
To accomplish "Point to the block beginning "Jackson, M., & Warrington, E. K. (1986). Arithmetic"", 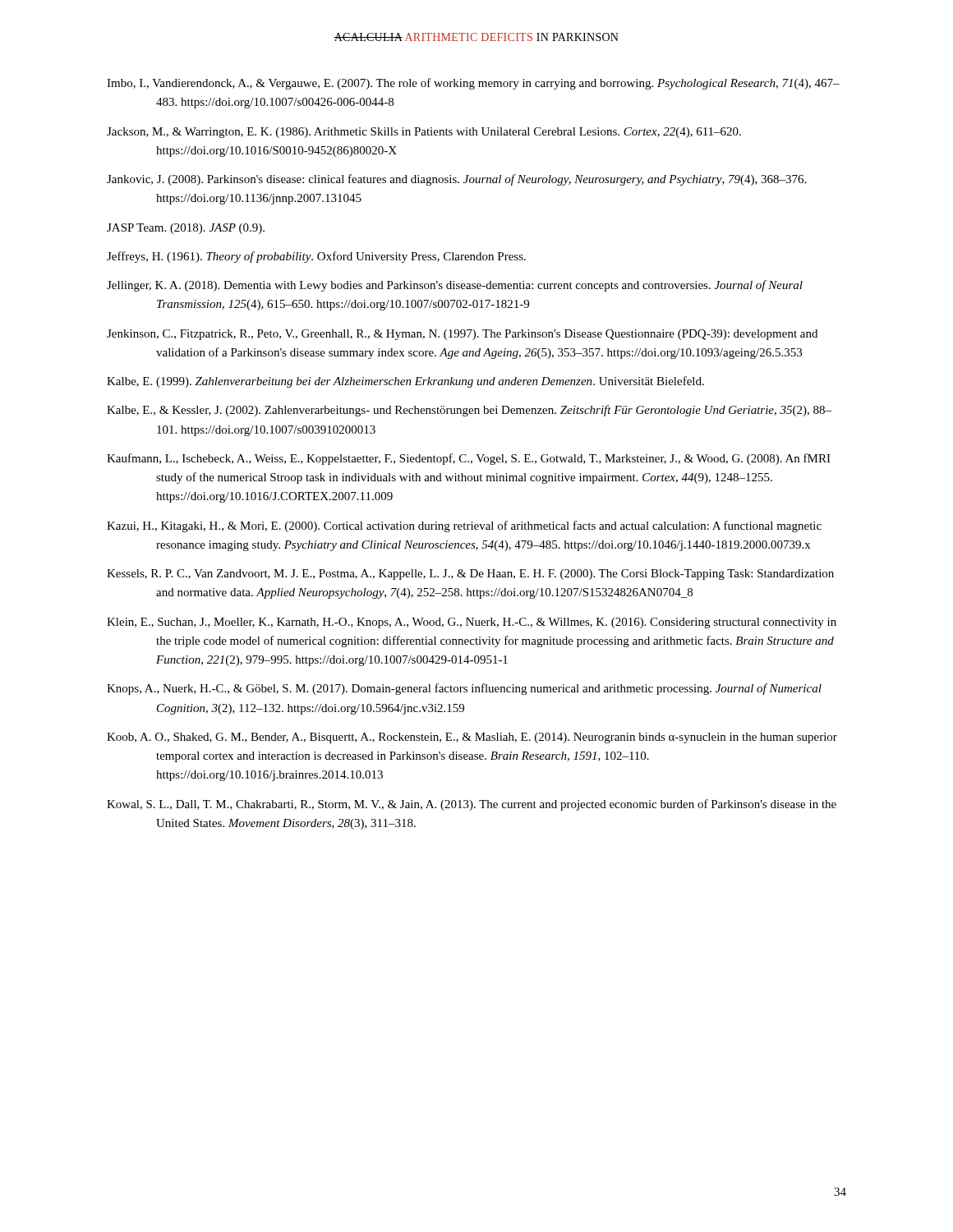I will click(x=424, y=141).
